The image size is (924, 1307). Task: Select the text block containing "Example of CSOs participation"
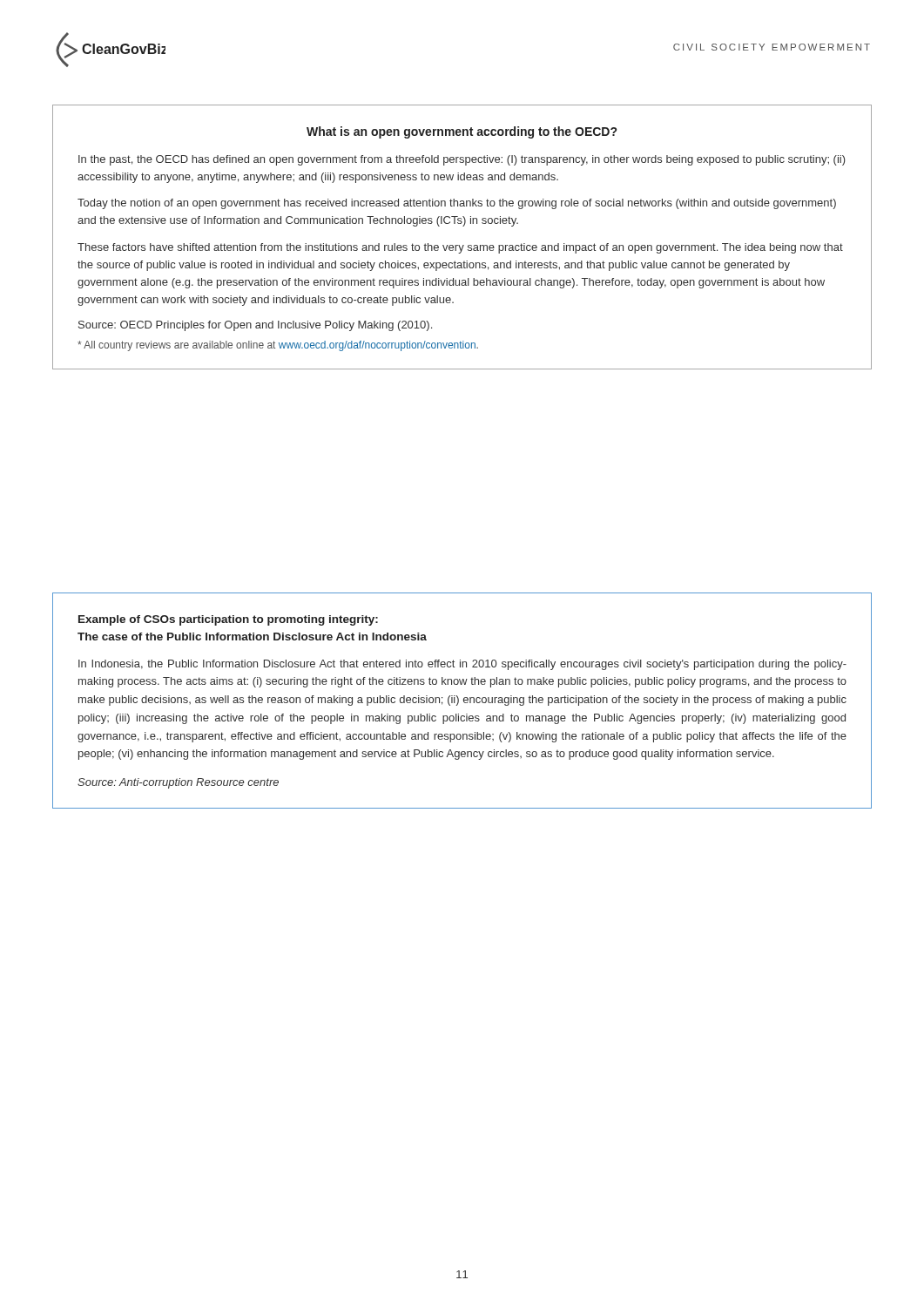point(462,700)
